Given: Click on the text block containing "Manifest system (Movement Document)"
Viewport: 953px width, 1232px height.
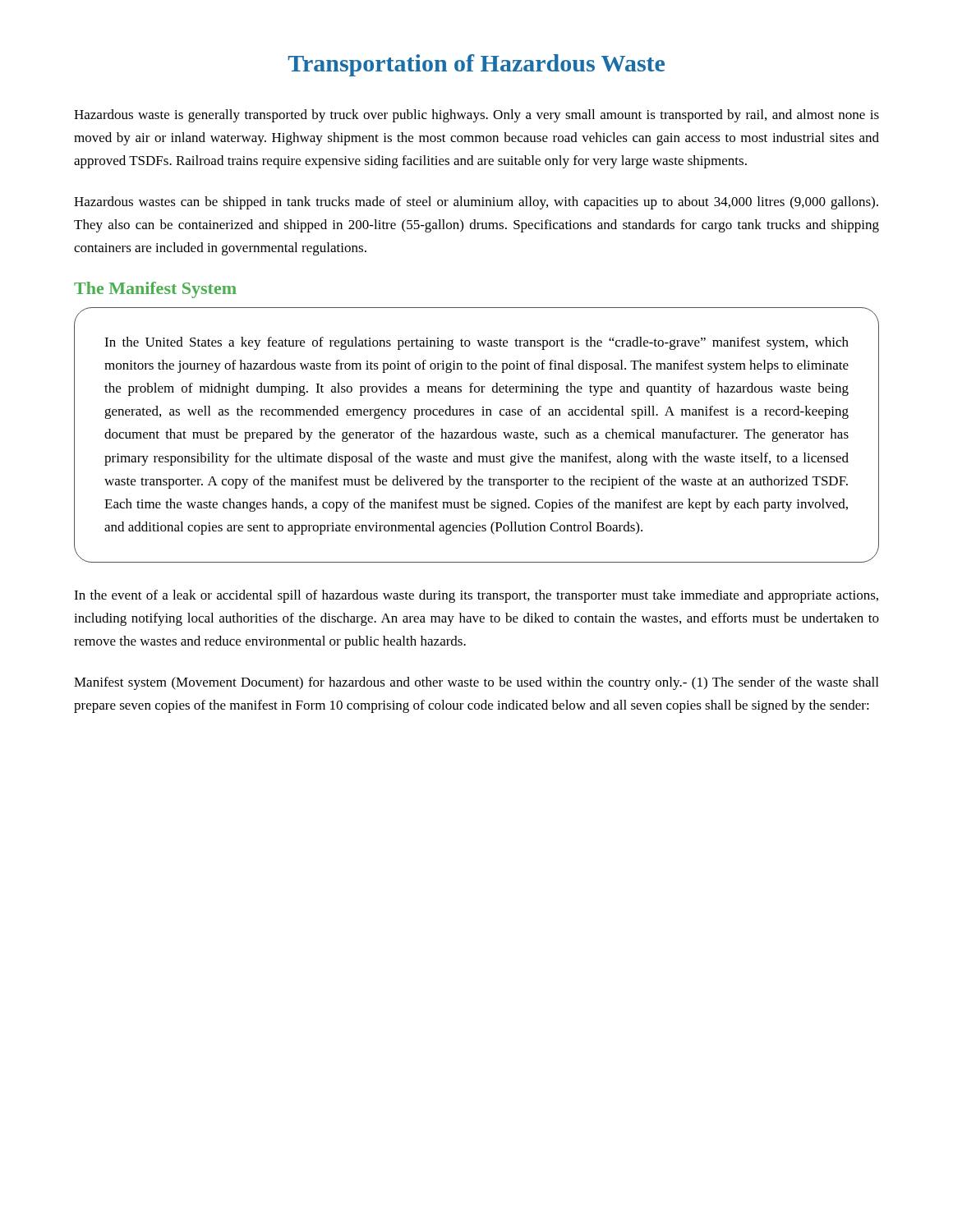Looking at the screenshot, I should pyautogui.click(x=476, y=693).
